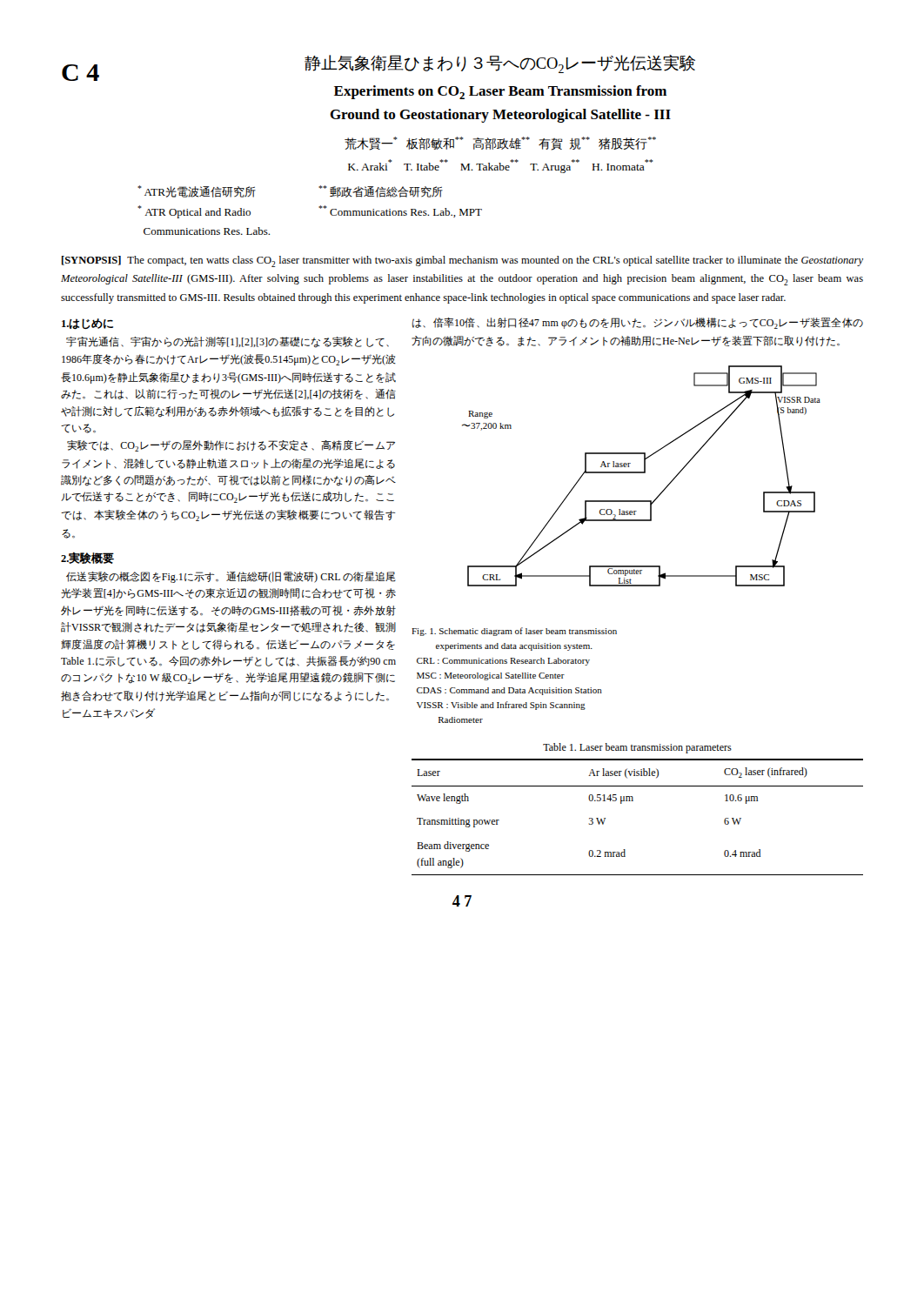Find the section header that says "C 4"
The image size is (924, 1305).
tap(80, 72)
